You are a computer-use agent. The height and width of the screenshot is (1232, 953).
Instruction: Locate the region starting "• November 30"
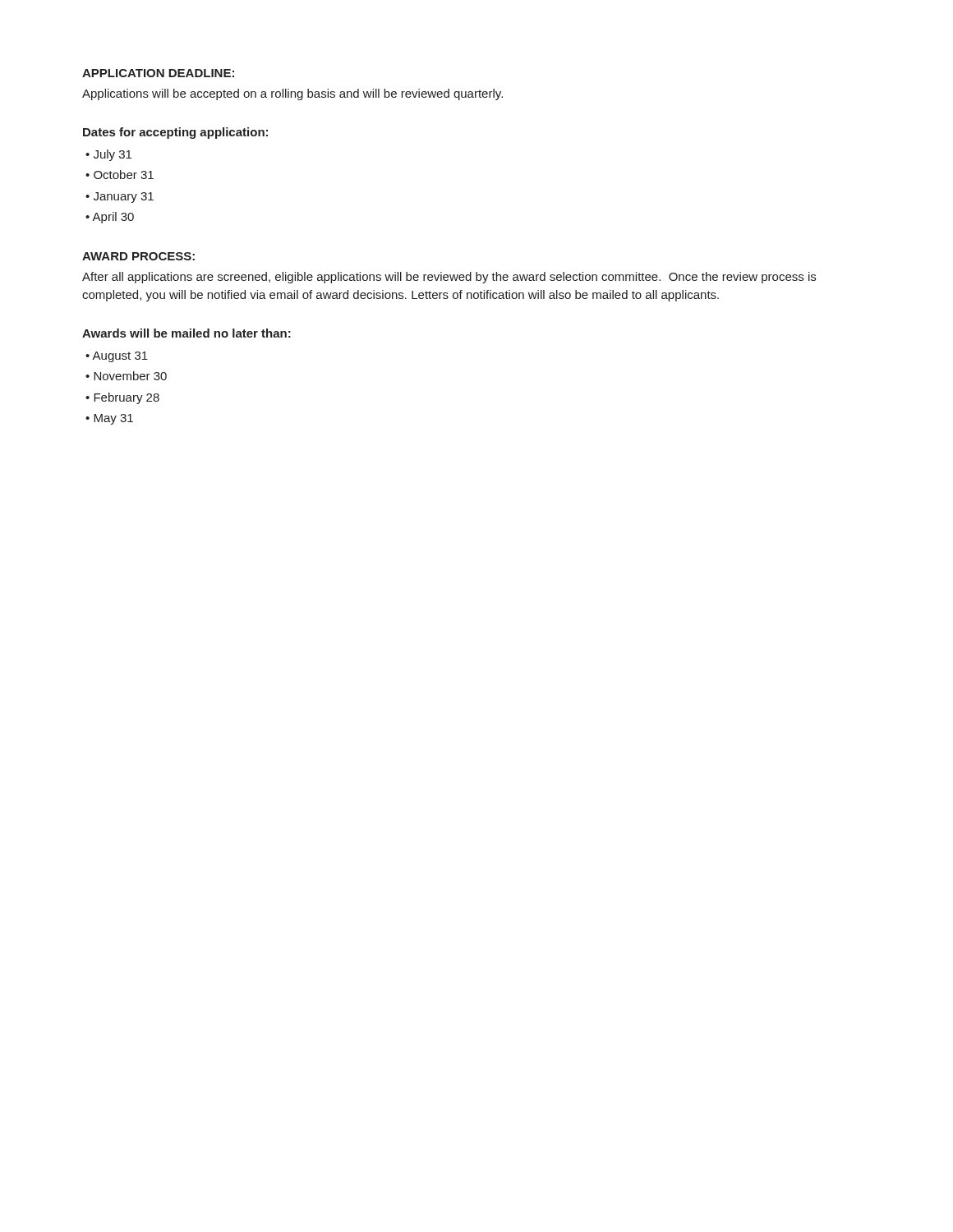(x=126, y=376)
